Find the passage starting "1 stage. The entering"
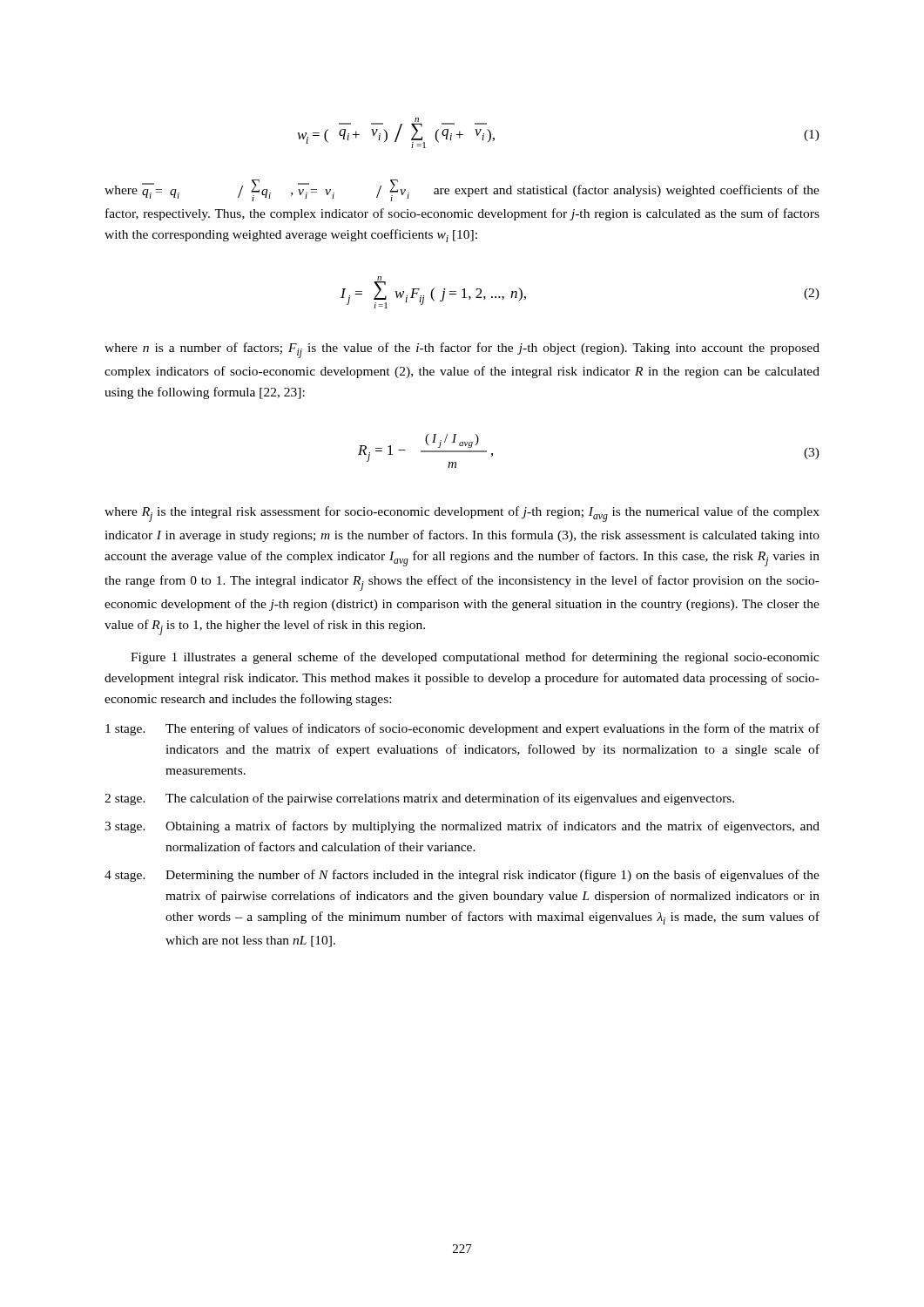Image resolution: width=924 pixels, height=1307 pixels. point(462,749)
